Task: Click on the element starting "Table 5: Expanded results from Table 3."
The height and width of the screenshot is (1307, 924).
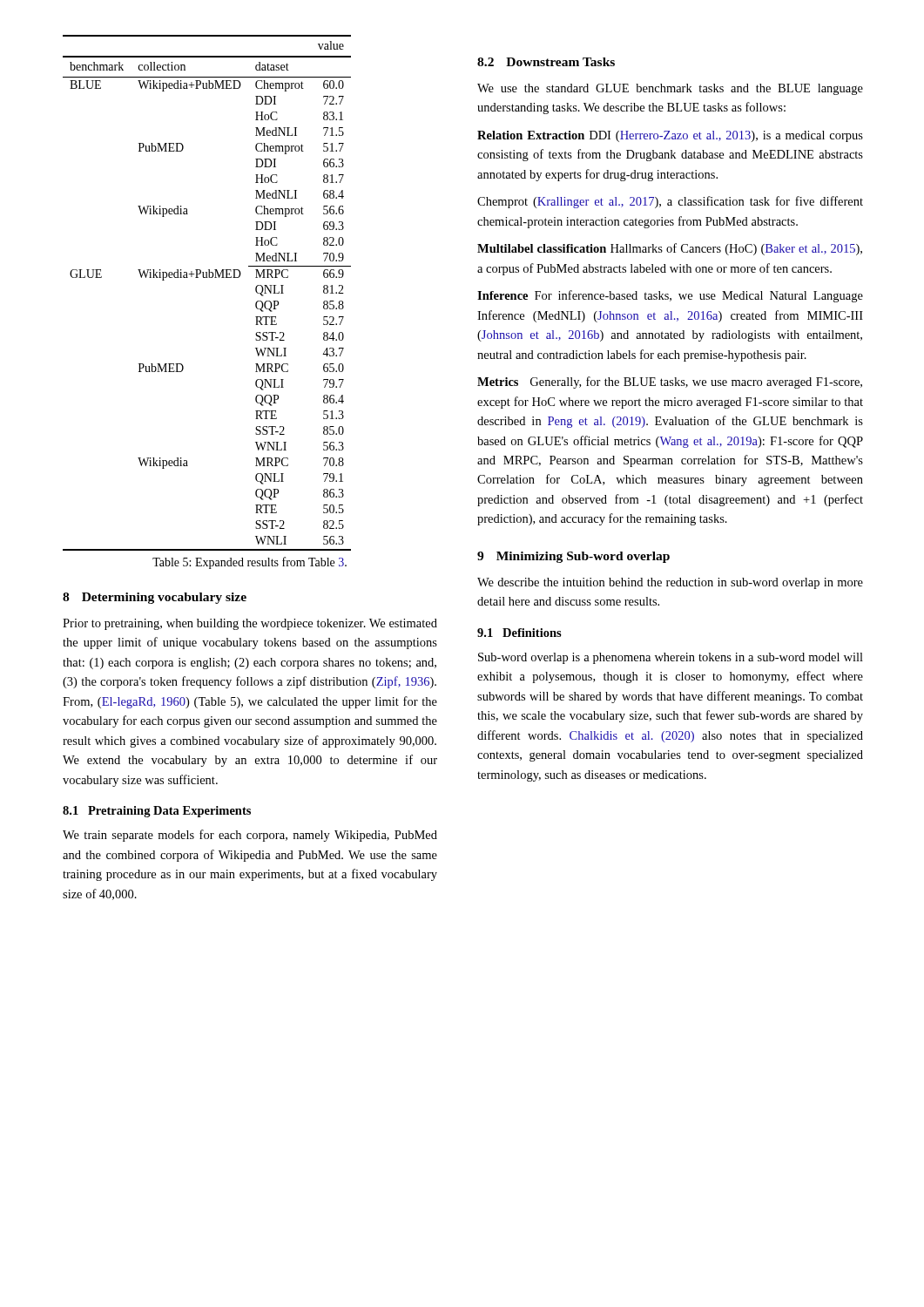Action: [x=250, y=562]
